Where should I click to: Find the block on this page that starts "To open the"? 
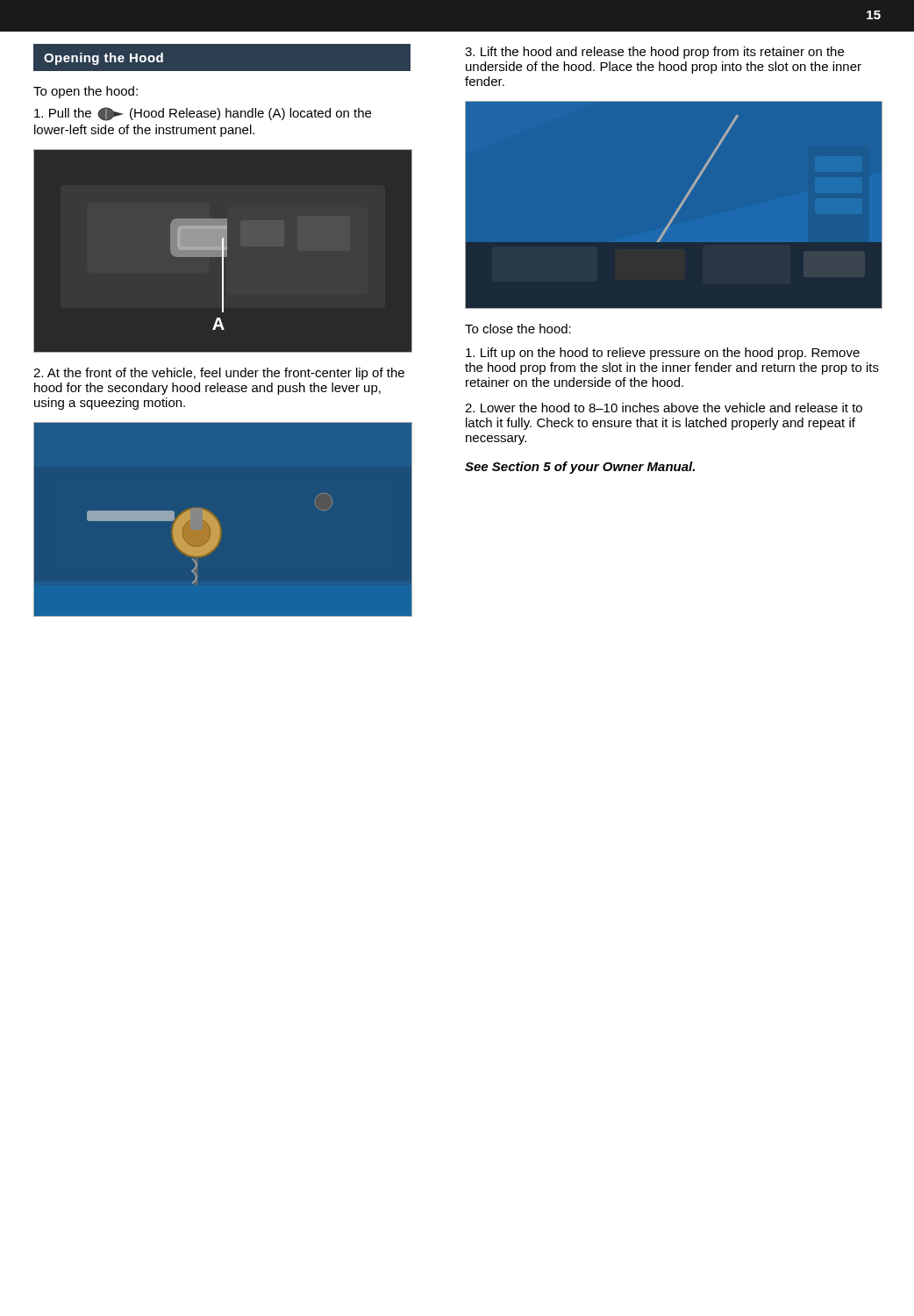(86, 91)
